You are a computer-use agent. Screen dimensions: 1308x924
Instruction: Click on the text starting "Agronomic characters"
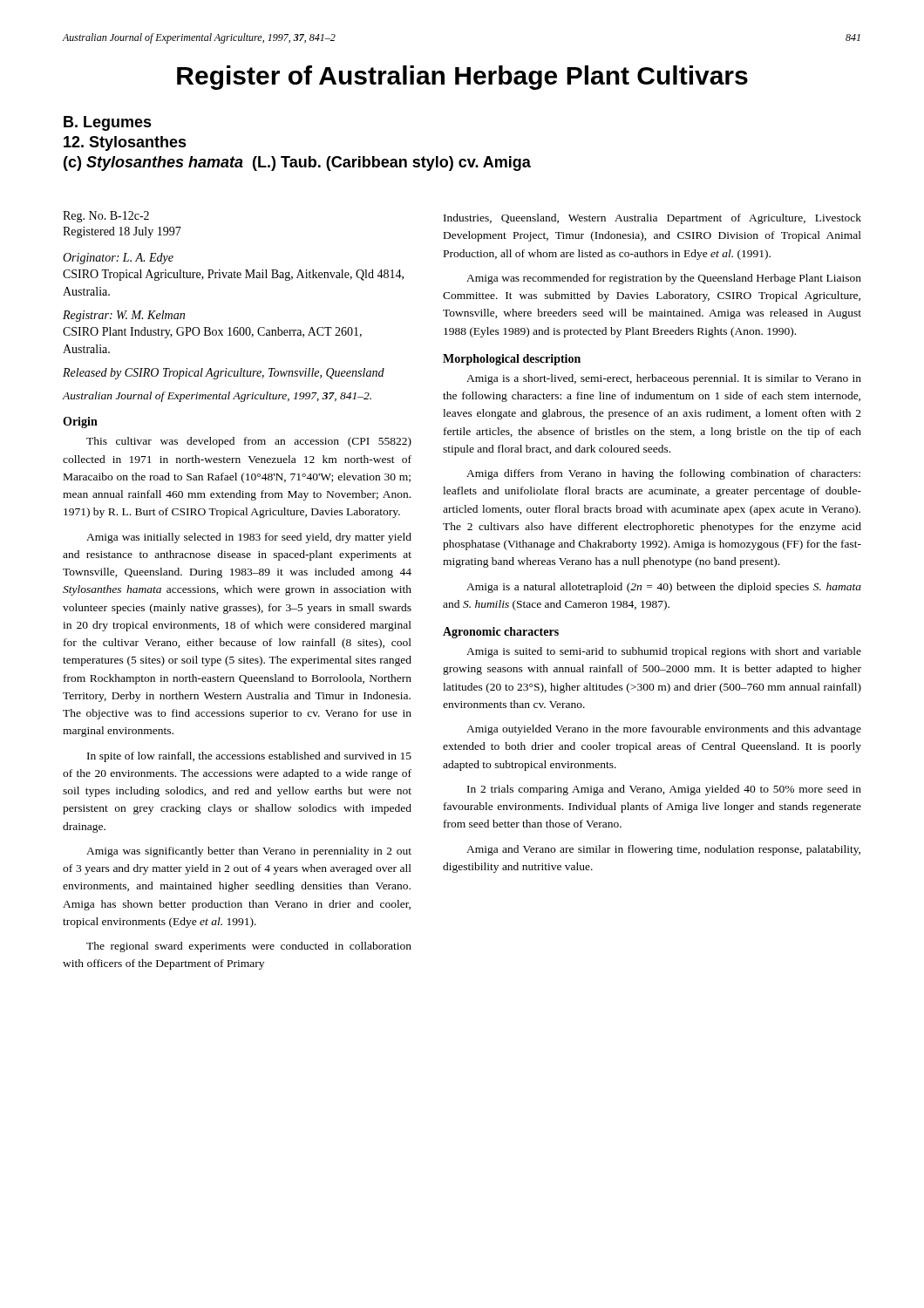tap(501, 632)
